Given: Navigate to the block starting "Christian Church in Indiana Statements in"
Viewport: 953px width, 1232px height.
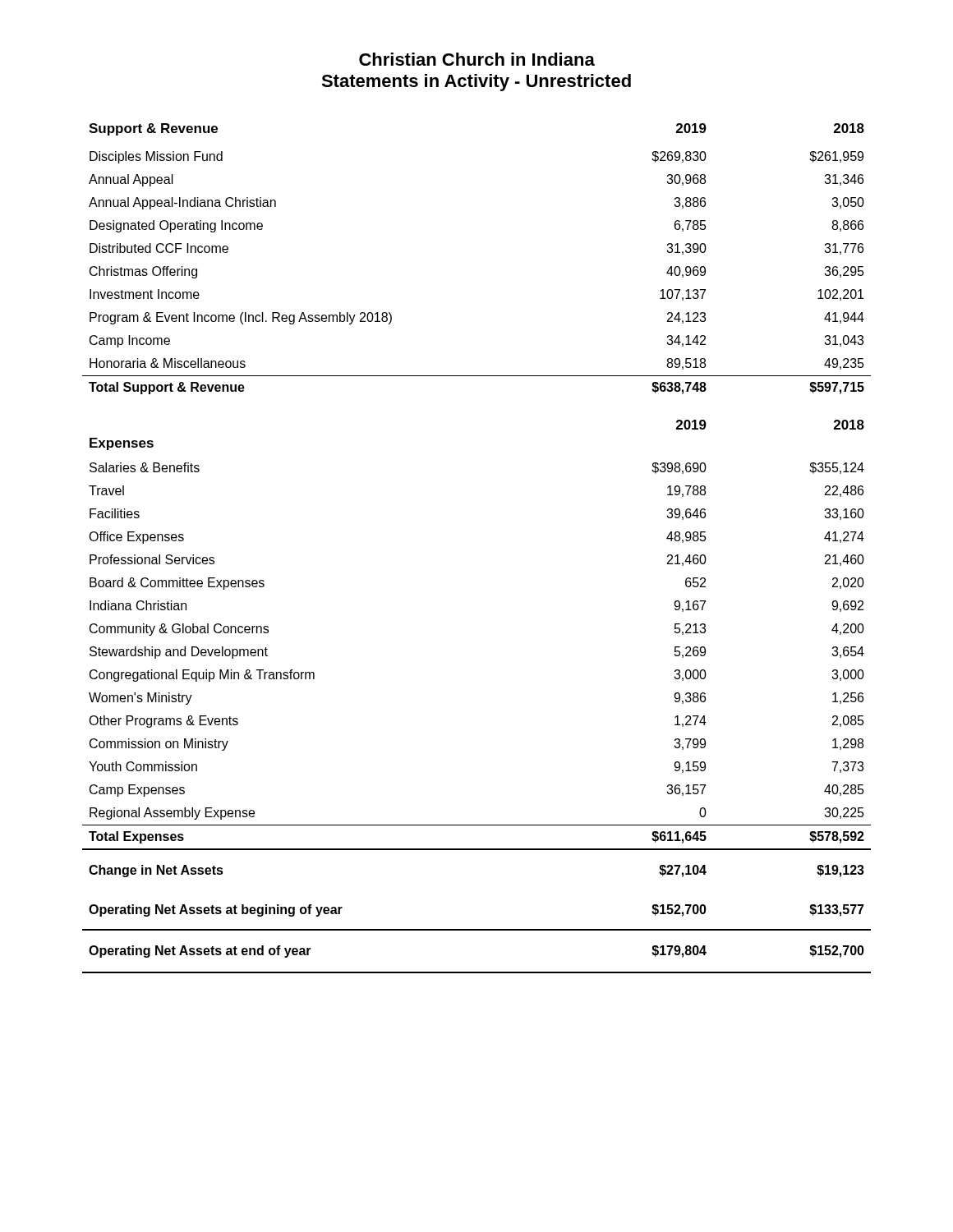Looking at the screenshot, I should (476, 71).
